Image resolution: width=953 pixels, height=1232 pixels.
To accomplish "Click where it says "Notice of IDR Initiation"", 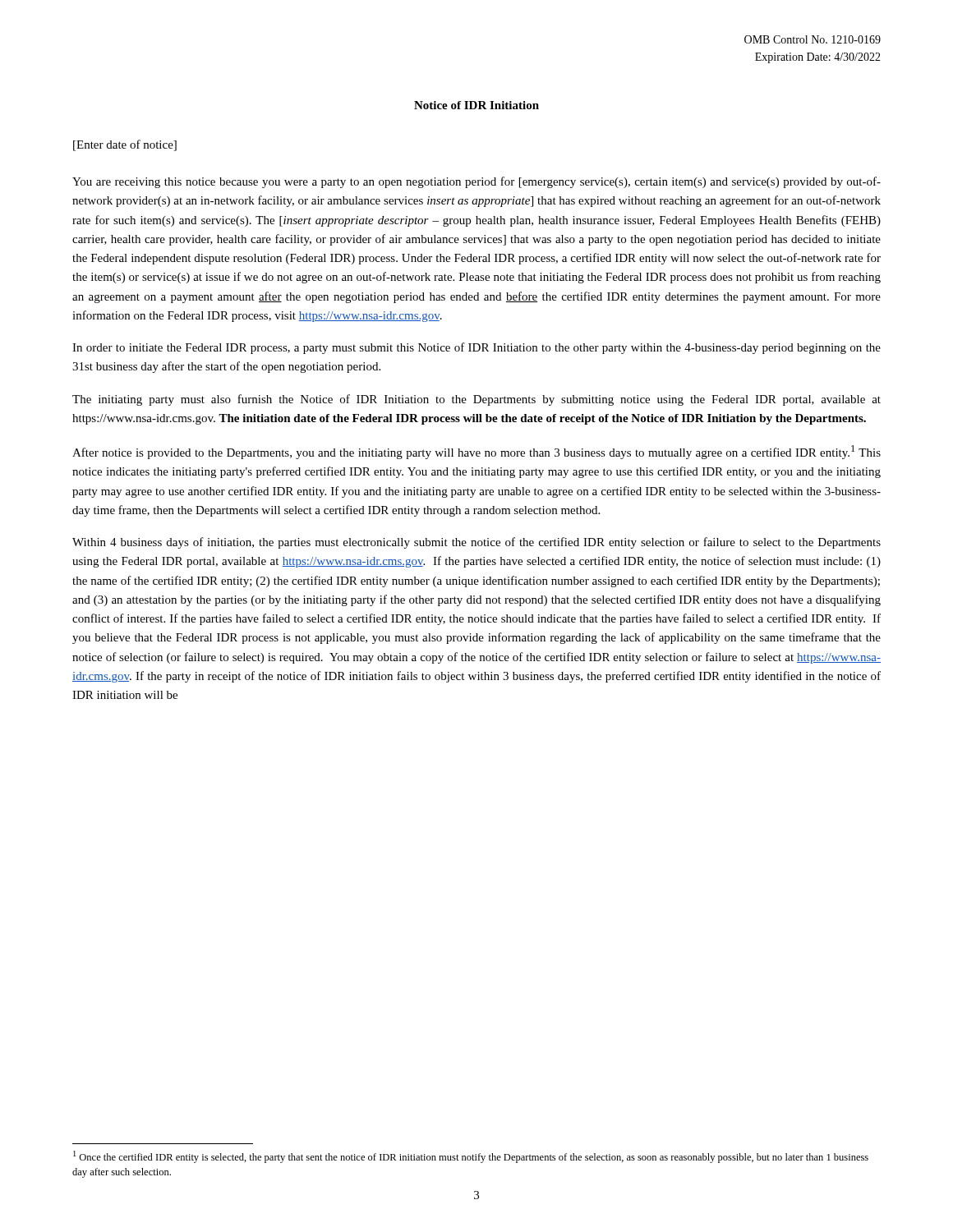I will (476, 105).
